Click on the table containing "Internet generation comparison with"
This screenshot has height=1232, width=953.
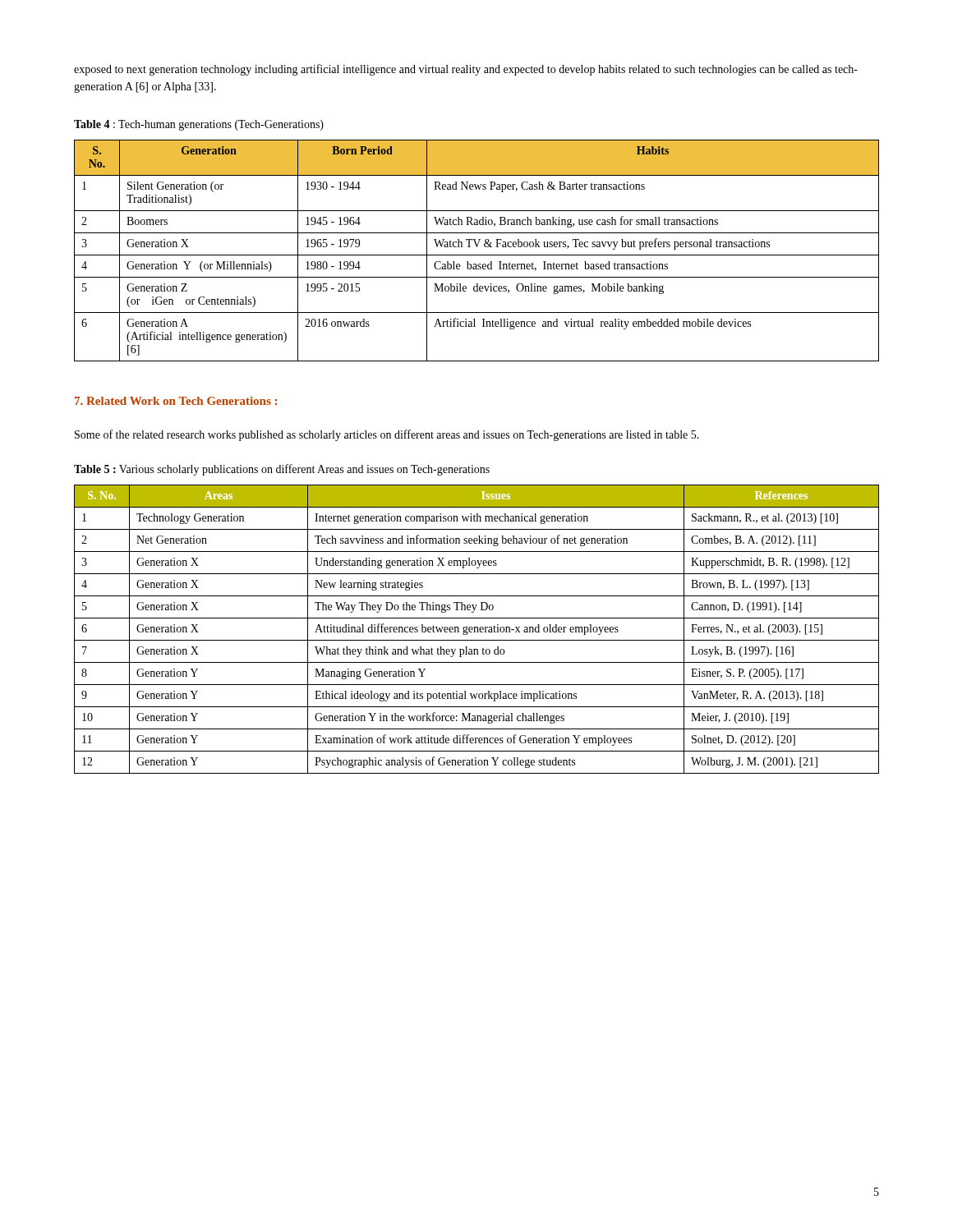[476, 629]
